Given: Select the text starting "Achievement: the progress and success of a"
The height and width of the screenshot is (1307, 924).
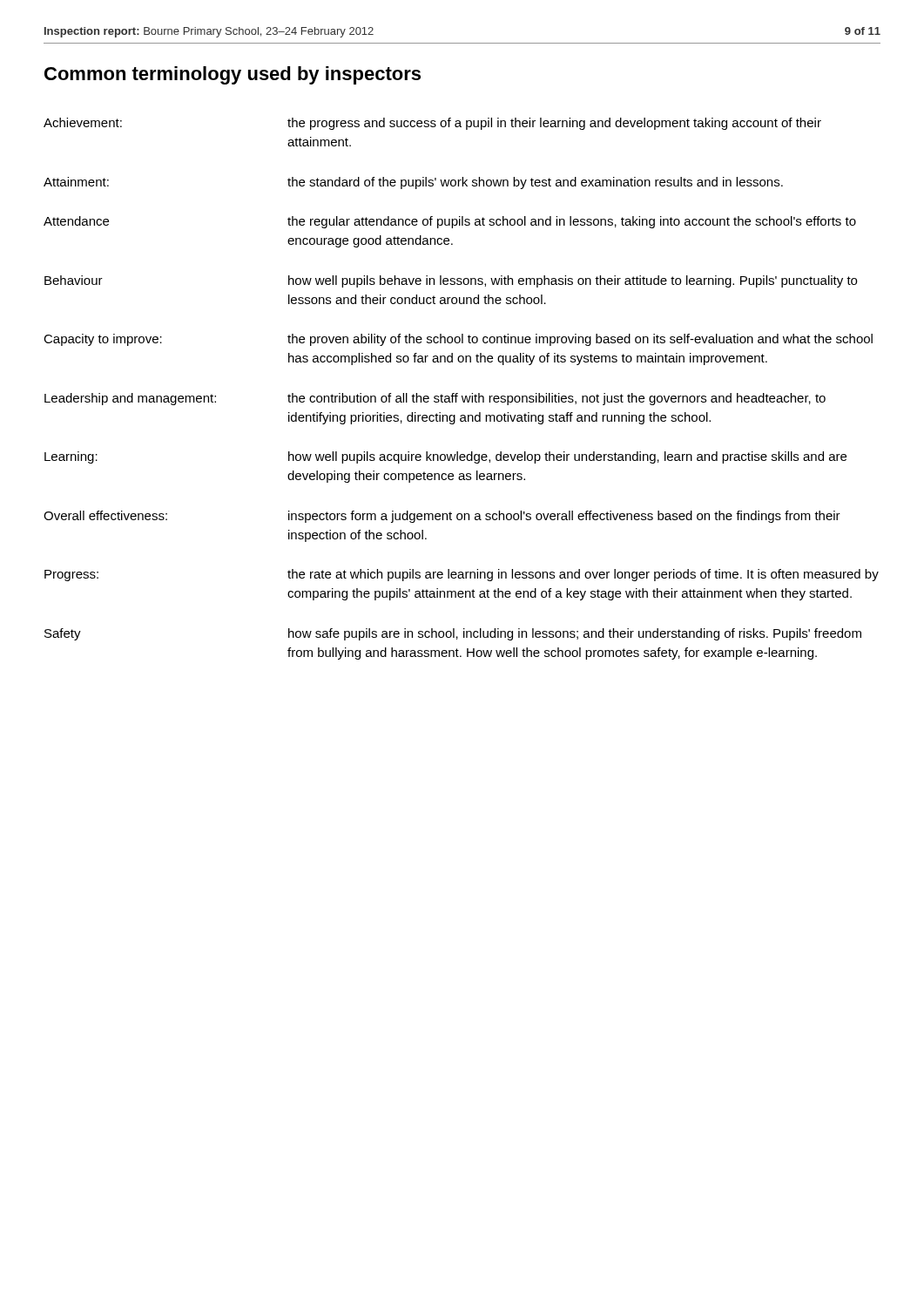Looking at the screenshot, I should tap(462, 132).
